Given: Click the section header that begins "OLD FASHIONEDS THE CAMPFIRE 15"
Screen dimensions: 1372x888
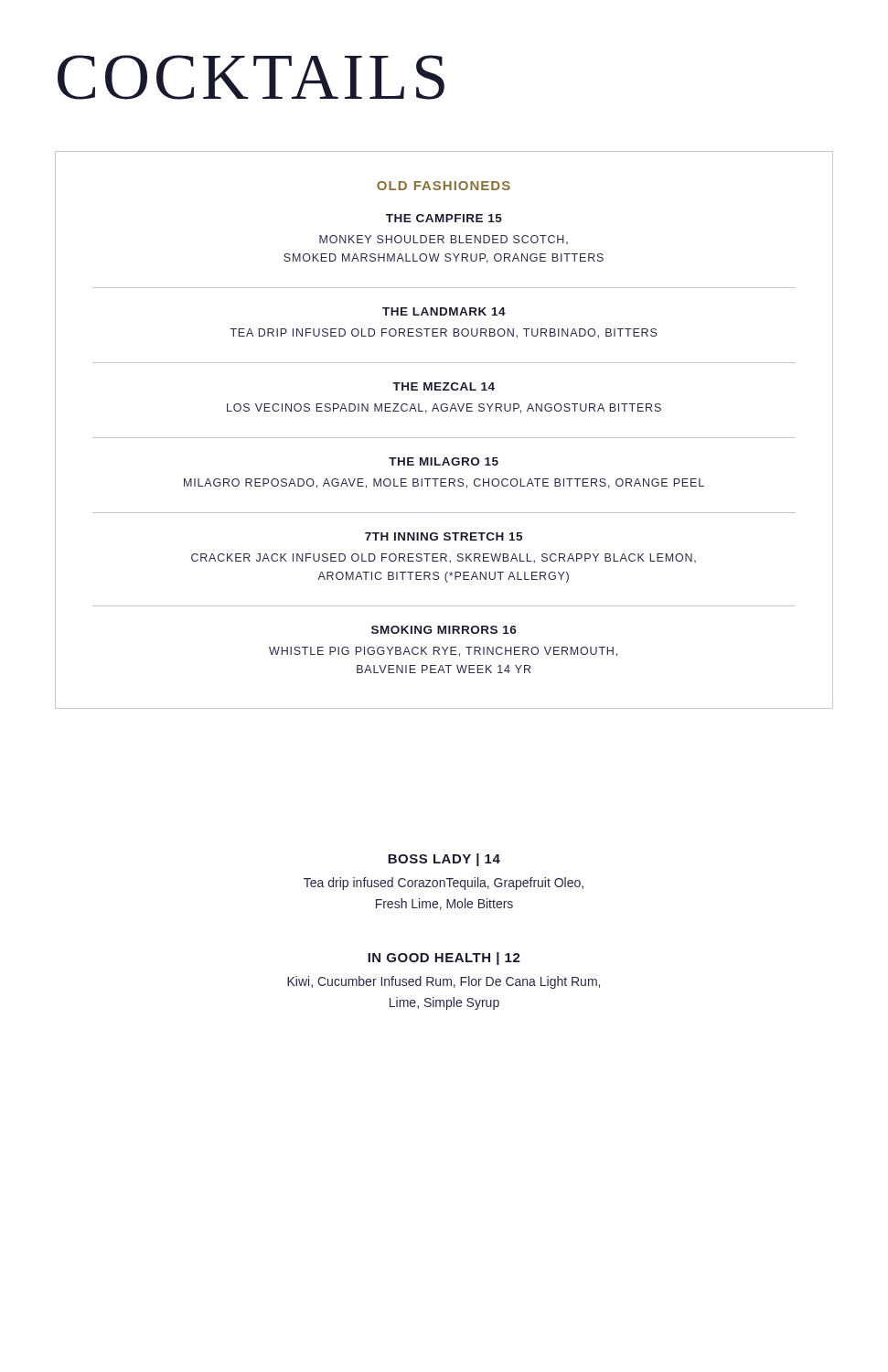Looking at the screenshot, I should 444,428.
